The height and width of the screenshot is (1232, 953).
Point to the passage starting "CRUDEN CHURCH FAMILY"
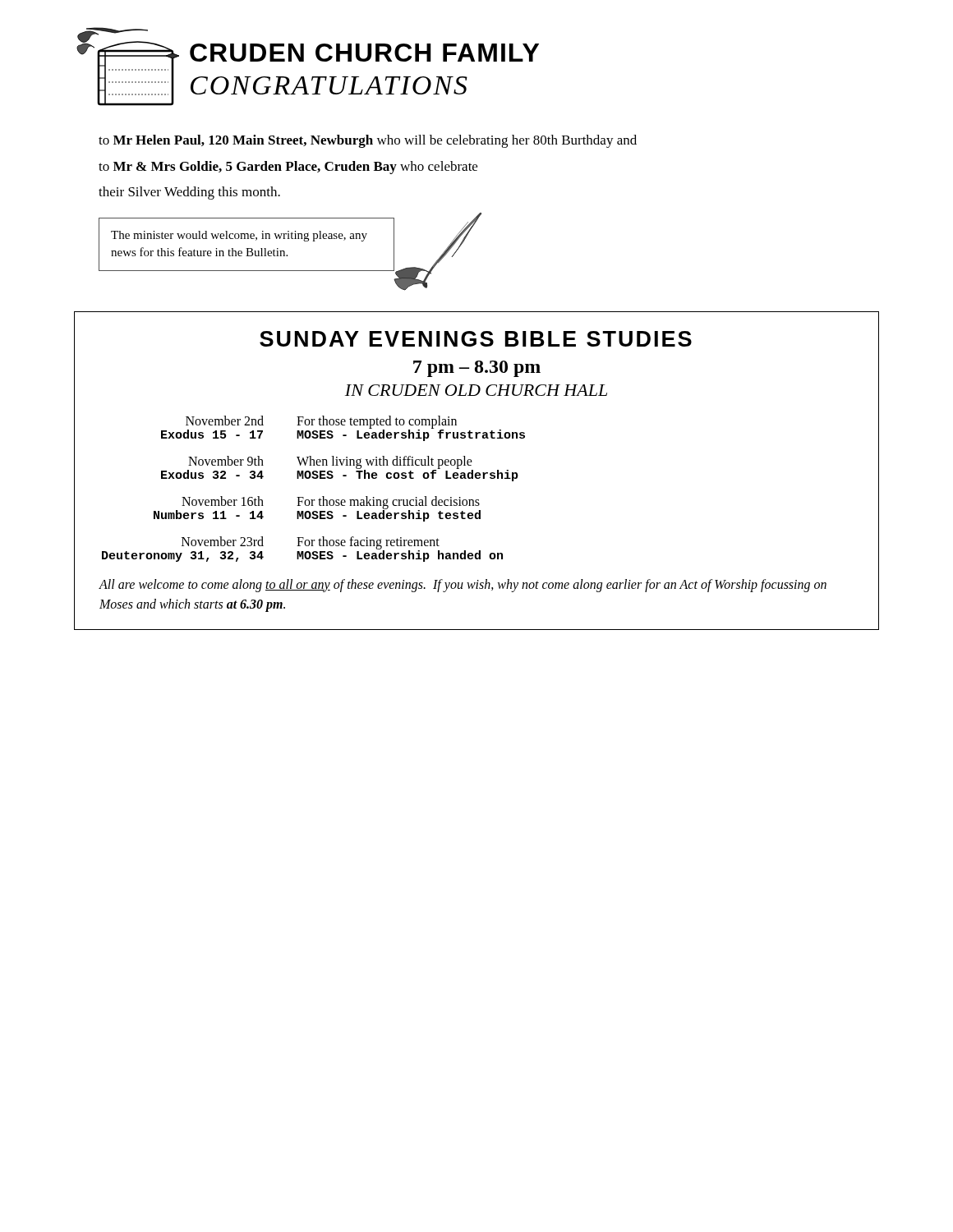pyautogui.click(x=365, y=53)
